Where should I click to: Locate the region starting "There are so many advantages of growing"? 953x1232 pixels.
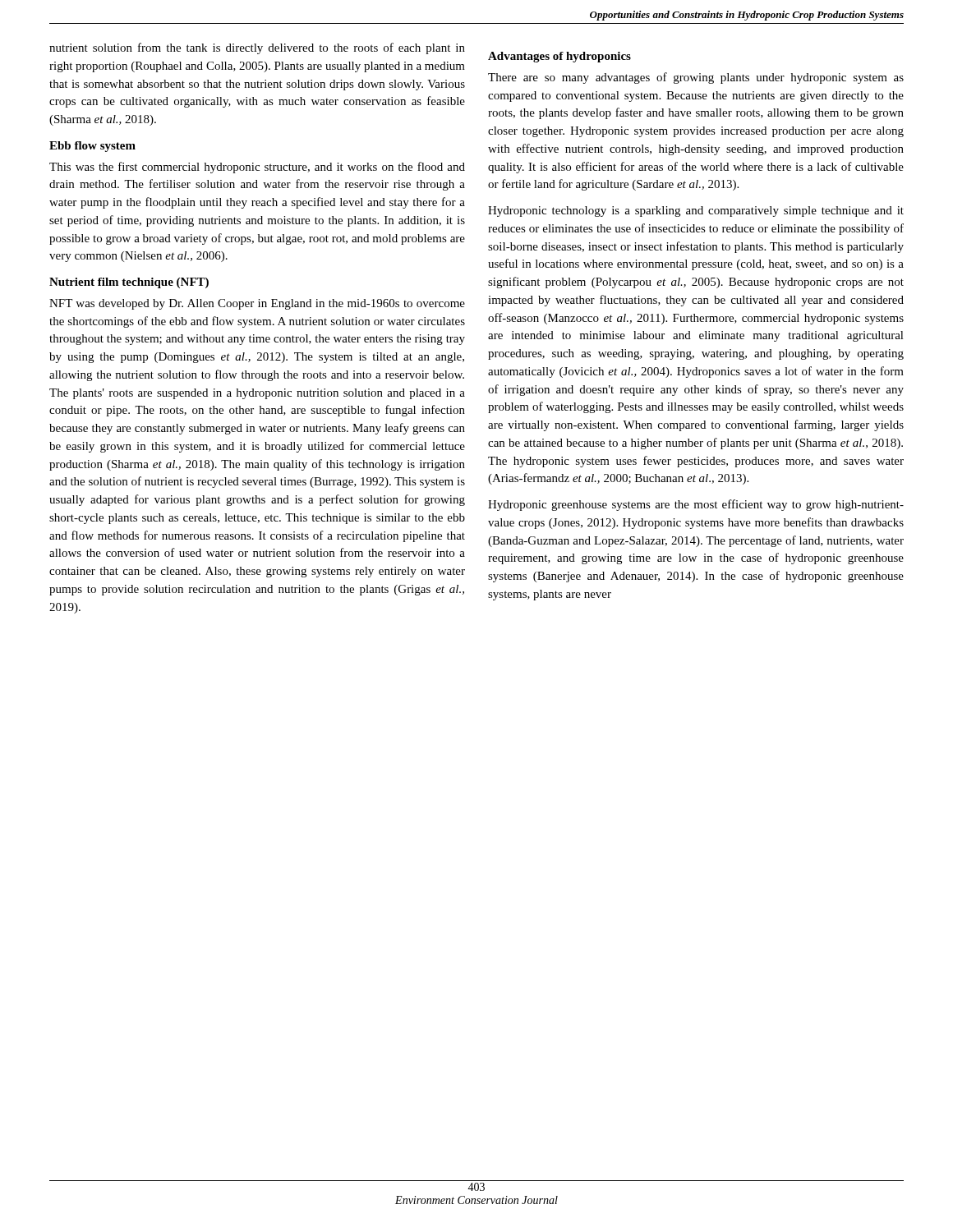point(696,131)
